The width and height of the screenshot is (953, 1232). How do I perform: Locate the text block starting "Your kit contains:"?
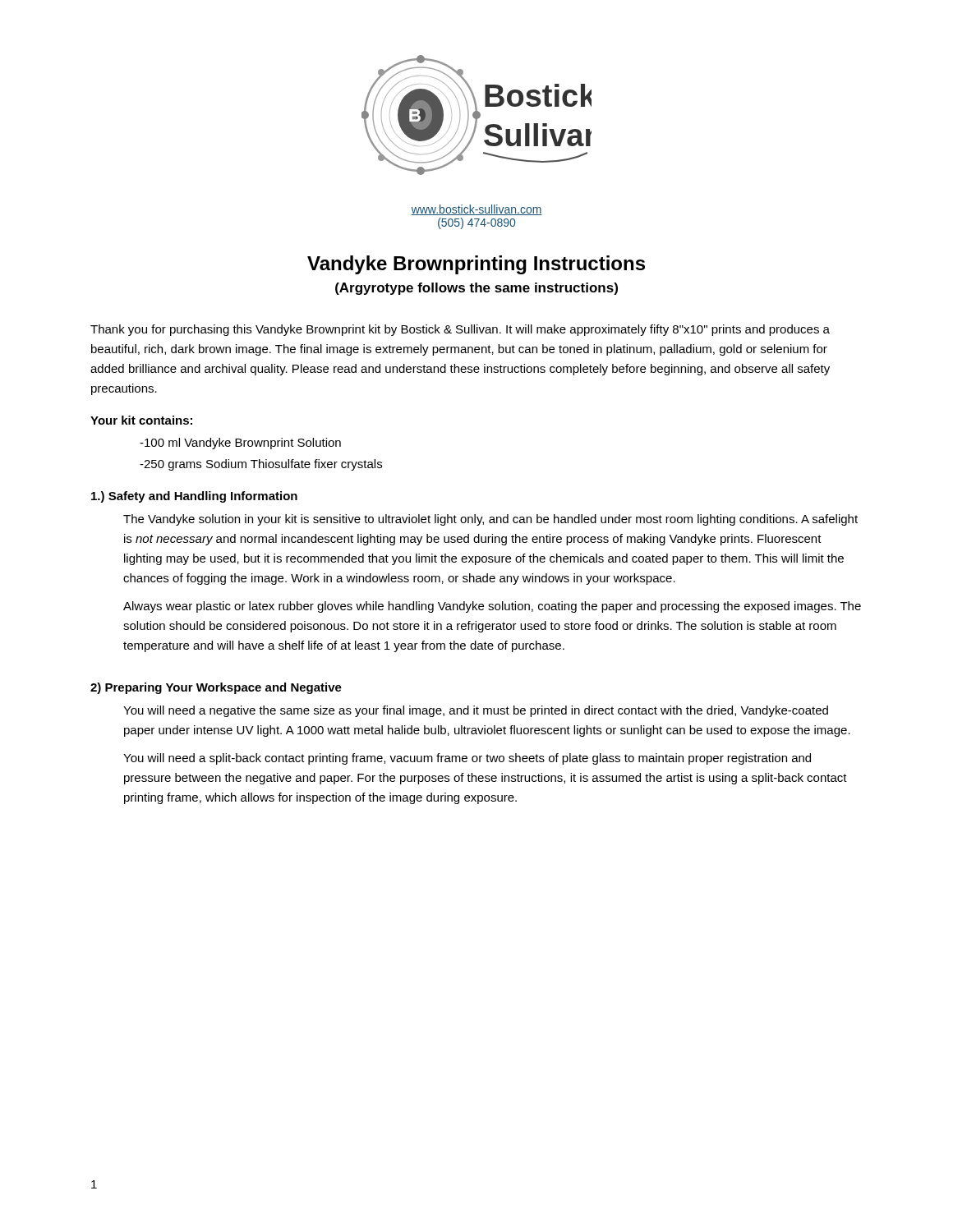point(142,420)
